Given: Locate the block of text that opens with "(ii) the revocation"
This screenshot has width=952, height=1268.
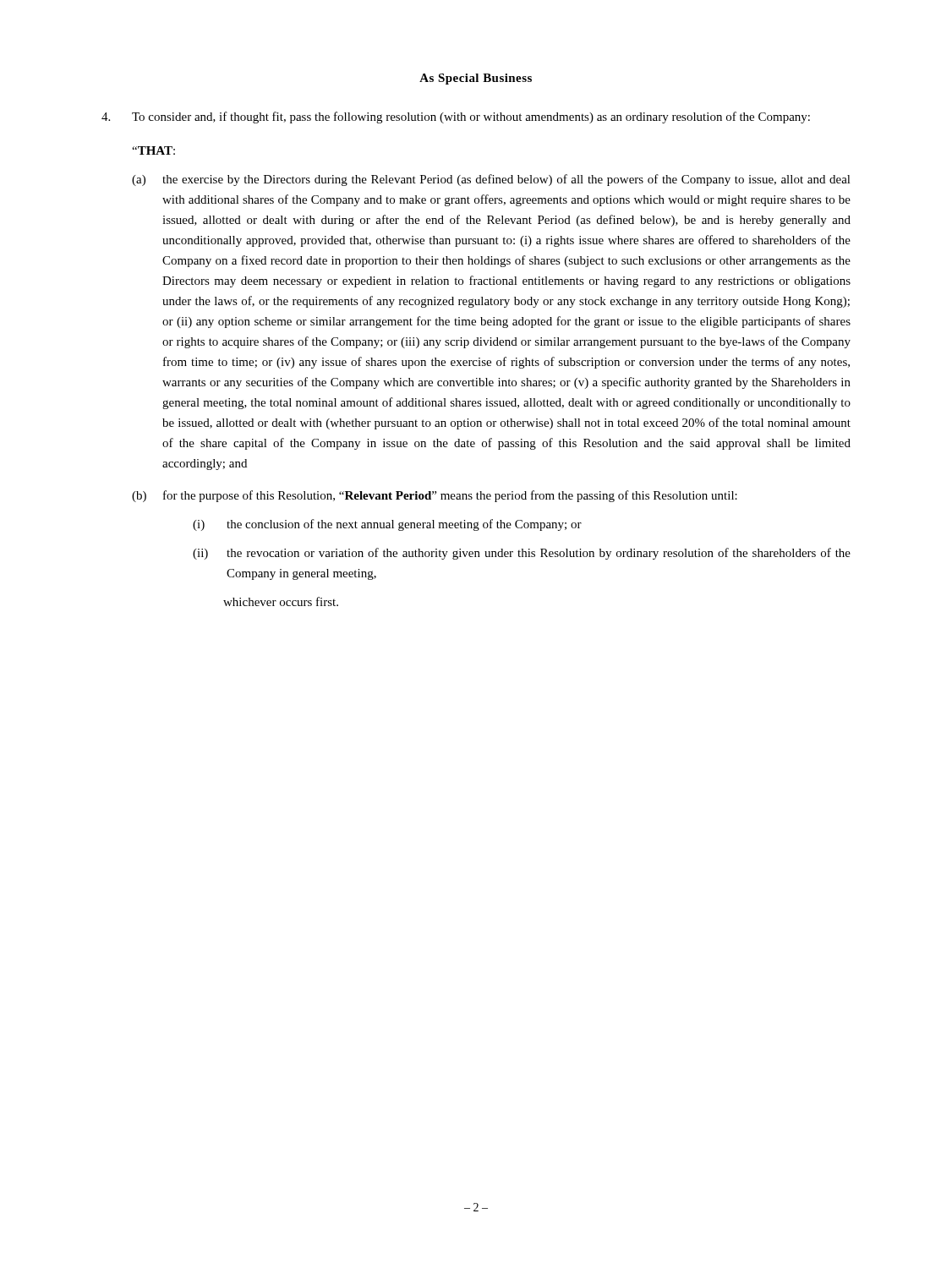Looking at the screenshot, I should tap(522, 563).
